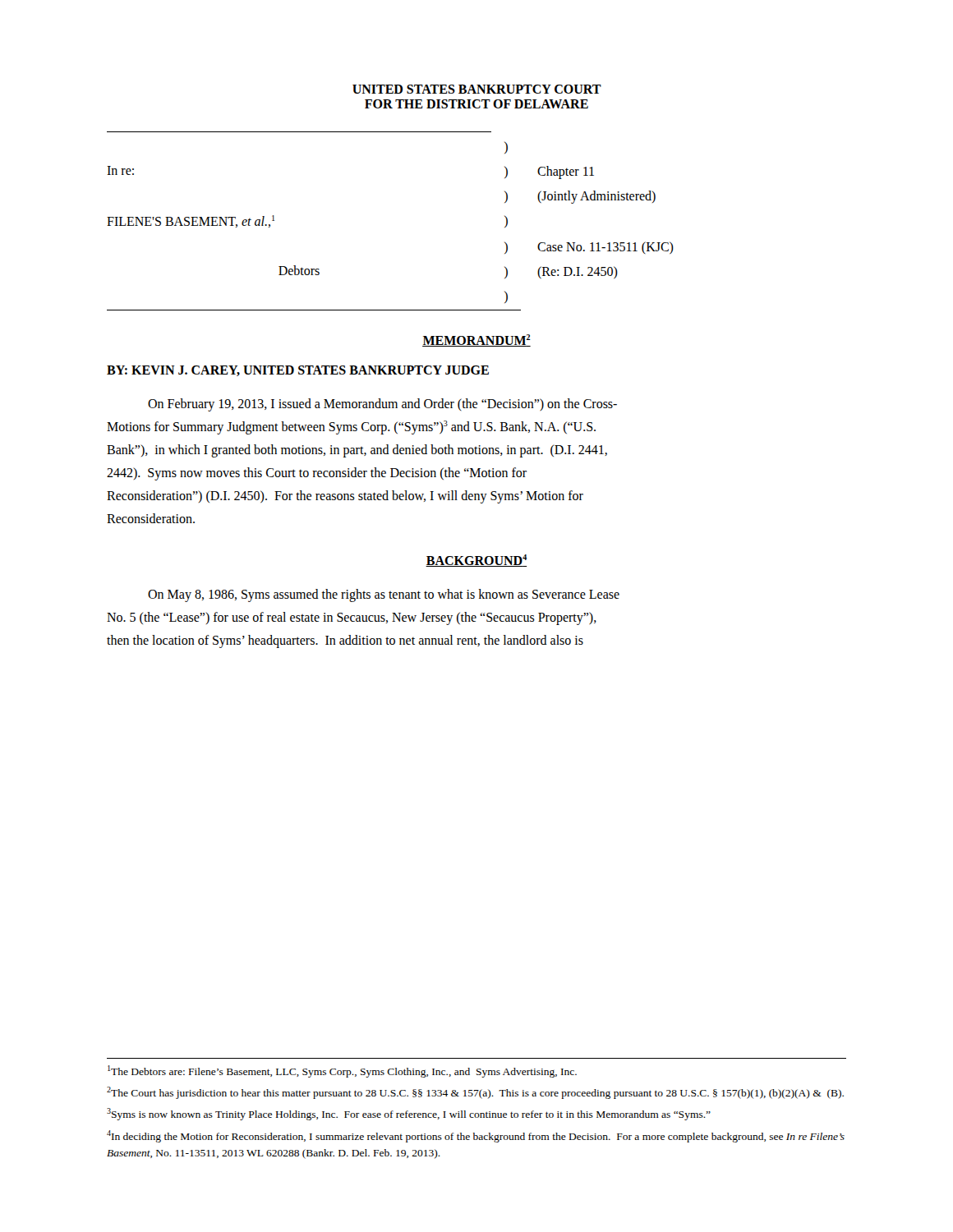Select the text starting "3Syms is now known as Trinity"

(409, 1114)
